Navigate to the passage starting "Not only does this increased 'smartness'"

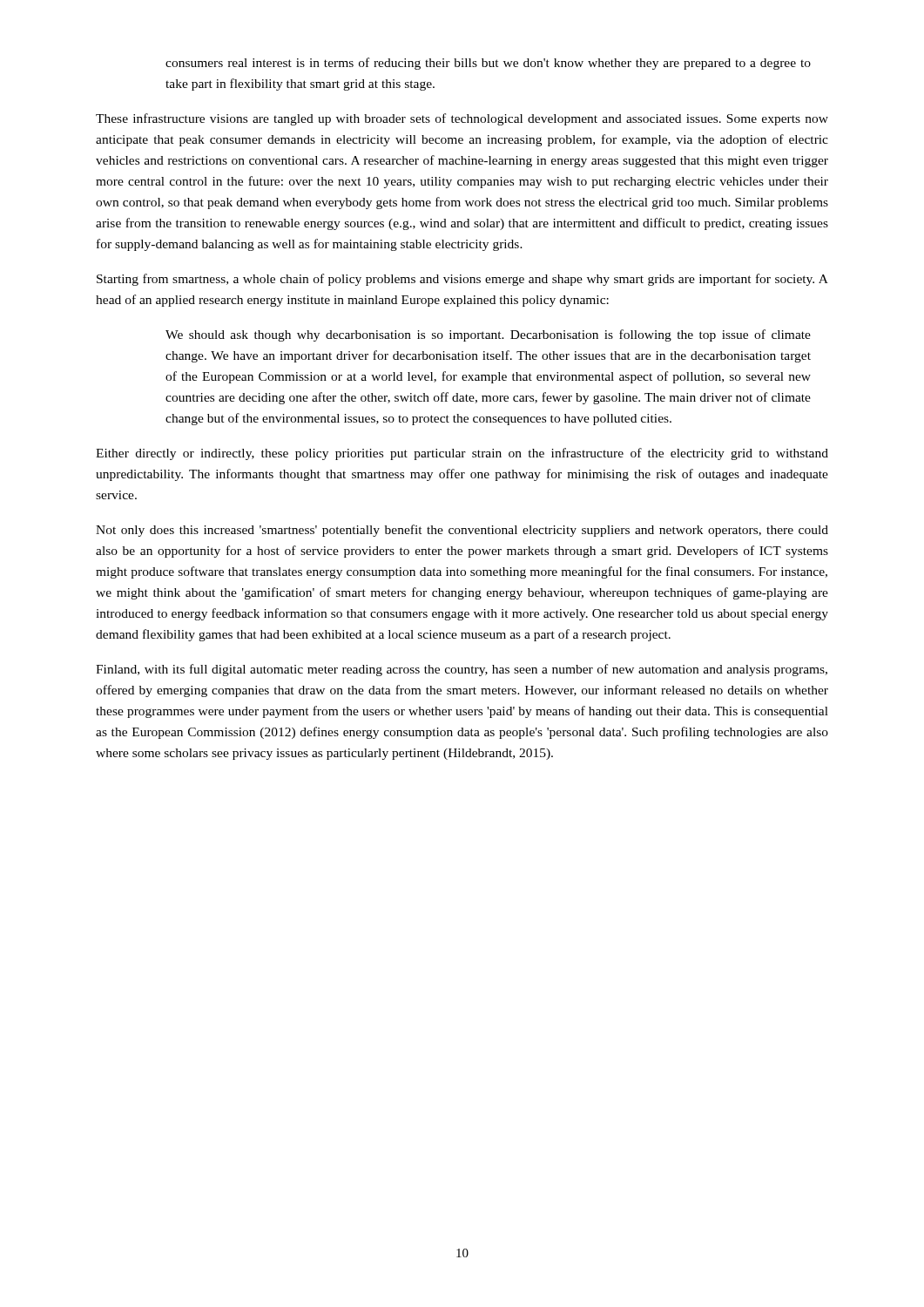click(x=462, y=582)
